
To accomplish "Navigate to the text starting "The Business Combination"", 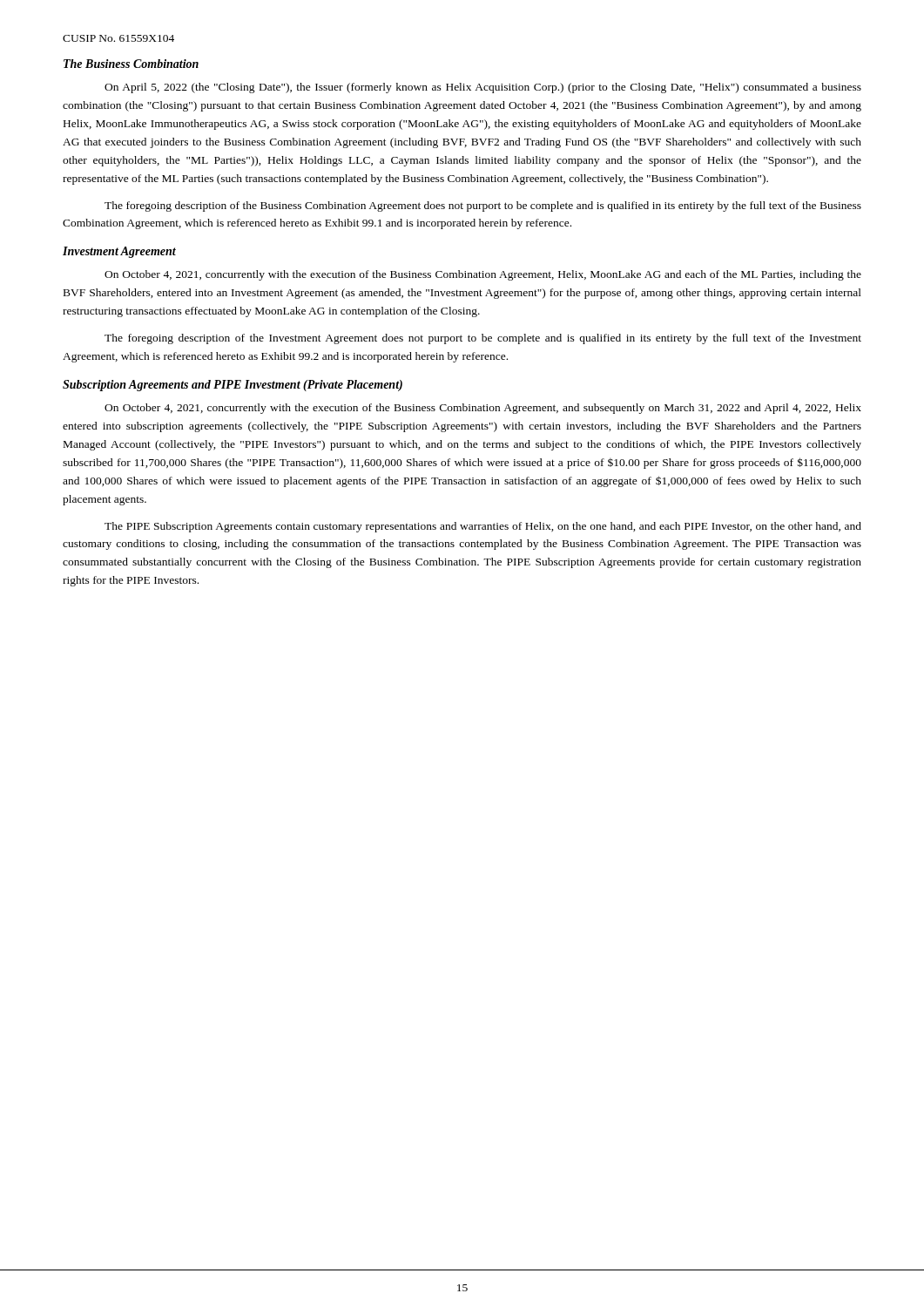I will (x=131, y=64).
